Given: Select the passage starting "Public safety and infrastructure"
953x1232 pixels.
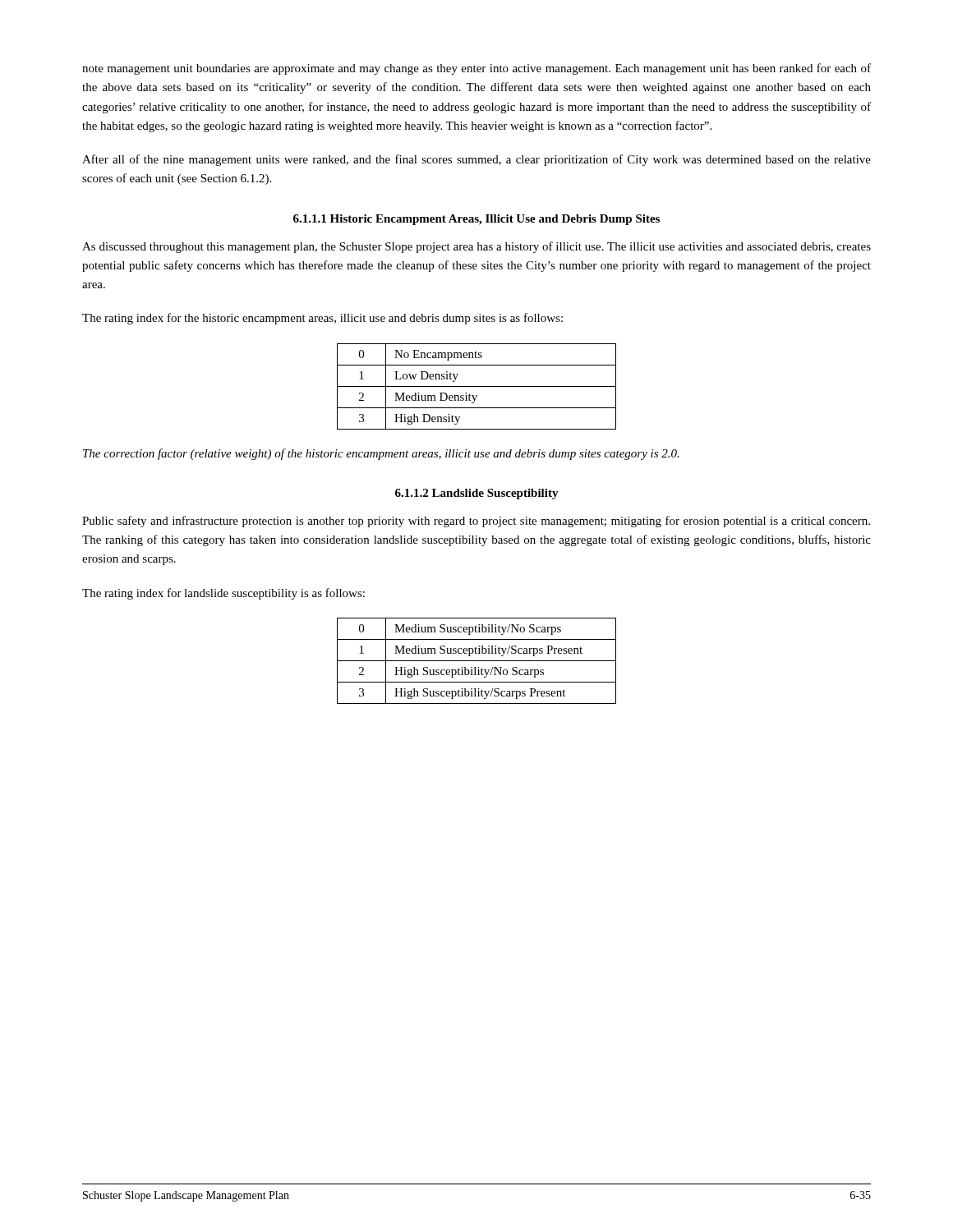Looking at the screenshot, I should pos(476,540).
